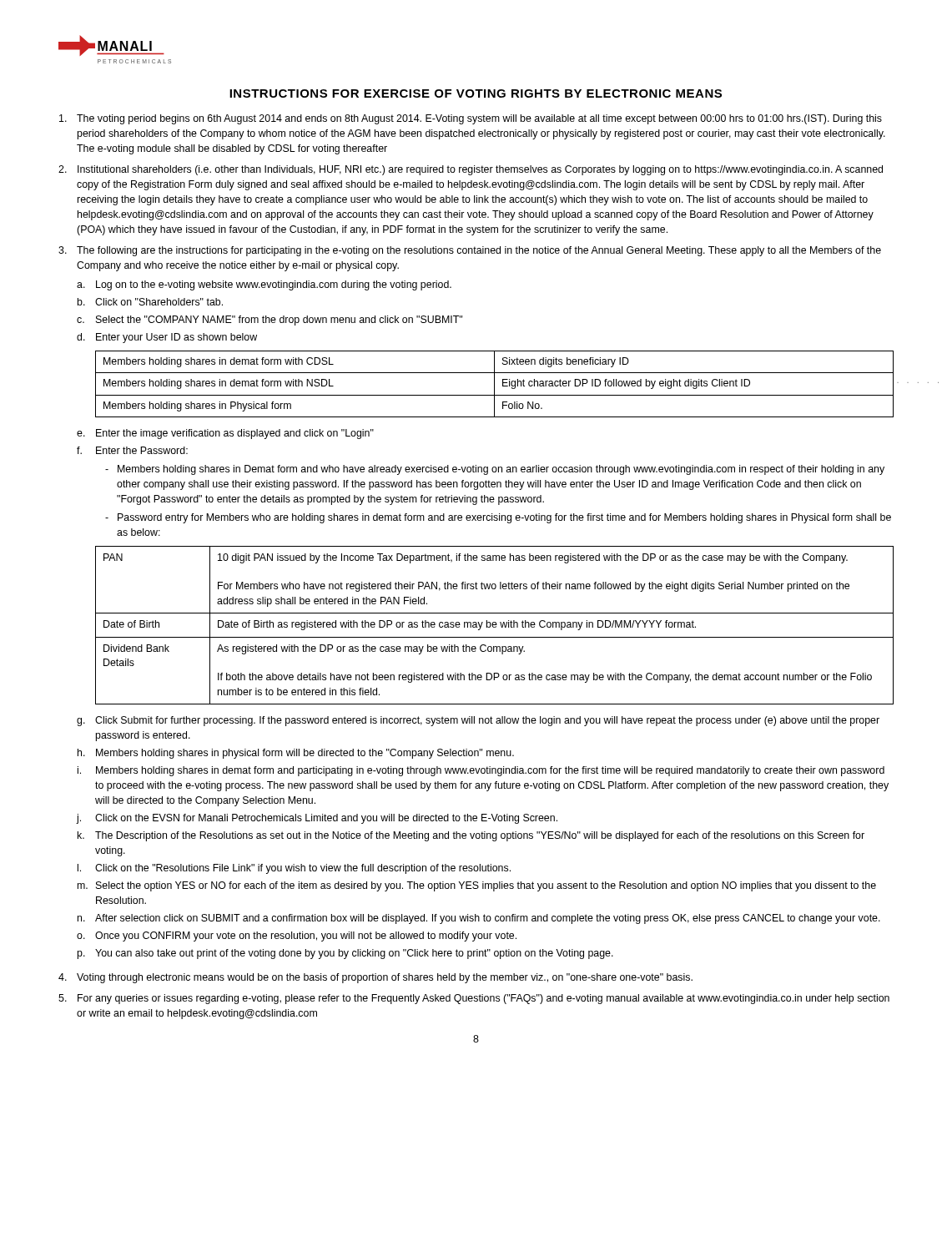The image size is (952, 1252).
Task: Select the title
Action: tap(476, 93)
